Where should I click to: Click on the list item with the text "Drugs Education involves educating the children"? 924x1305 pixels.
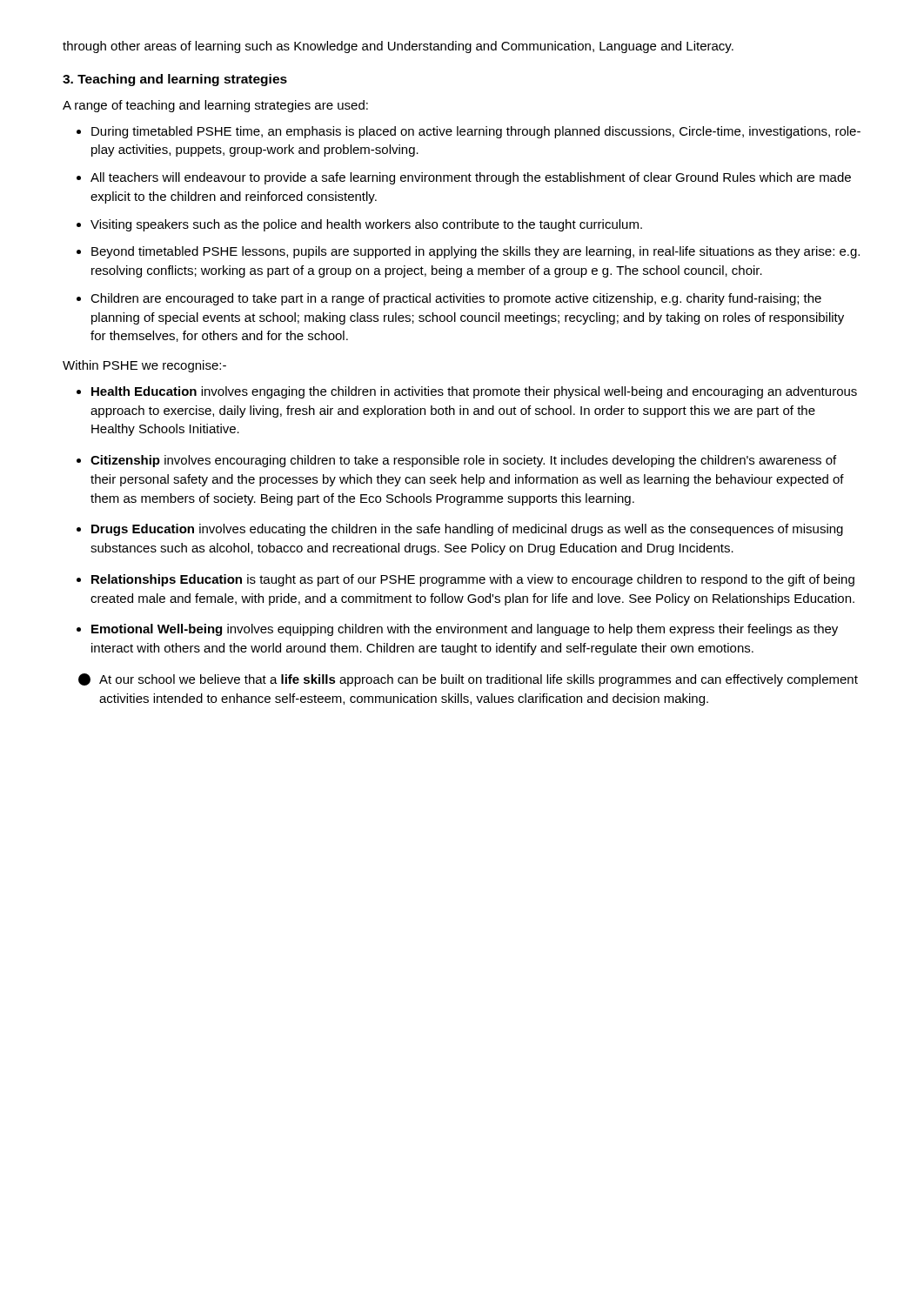click(467, 538)
